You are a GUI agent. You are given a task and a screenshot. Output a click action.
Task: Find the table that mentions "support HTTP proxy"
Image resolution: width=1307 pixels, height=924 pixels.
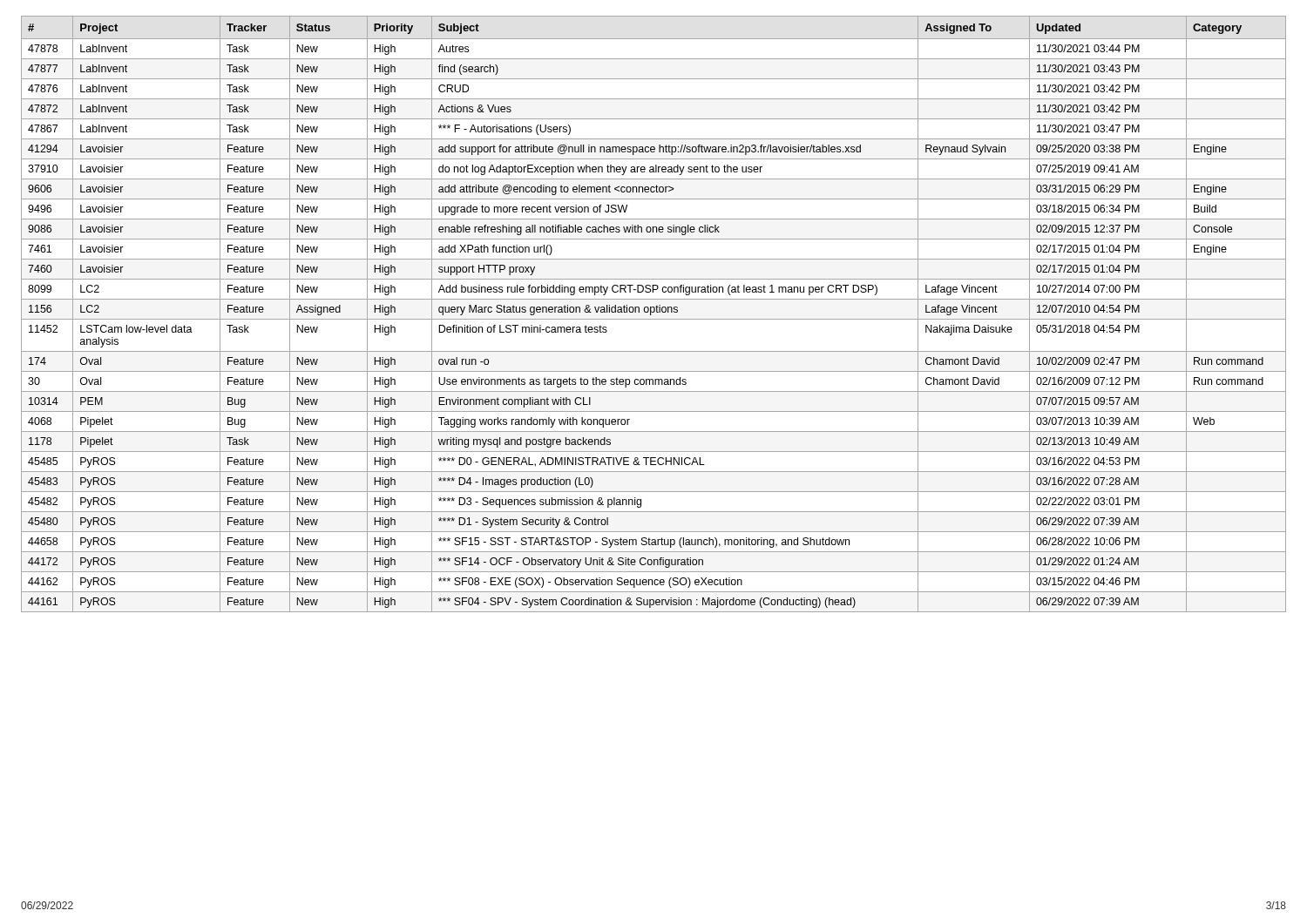pos(654,314)
